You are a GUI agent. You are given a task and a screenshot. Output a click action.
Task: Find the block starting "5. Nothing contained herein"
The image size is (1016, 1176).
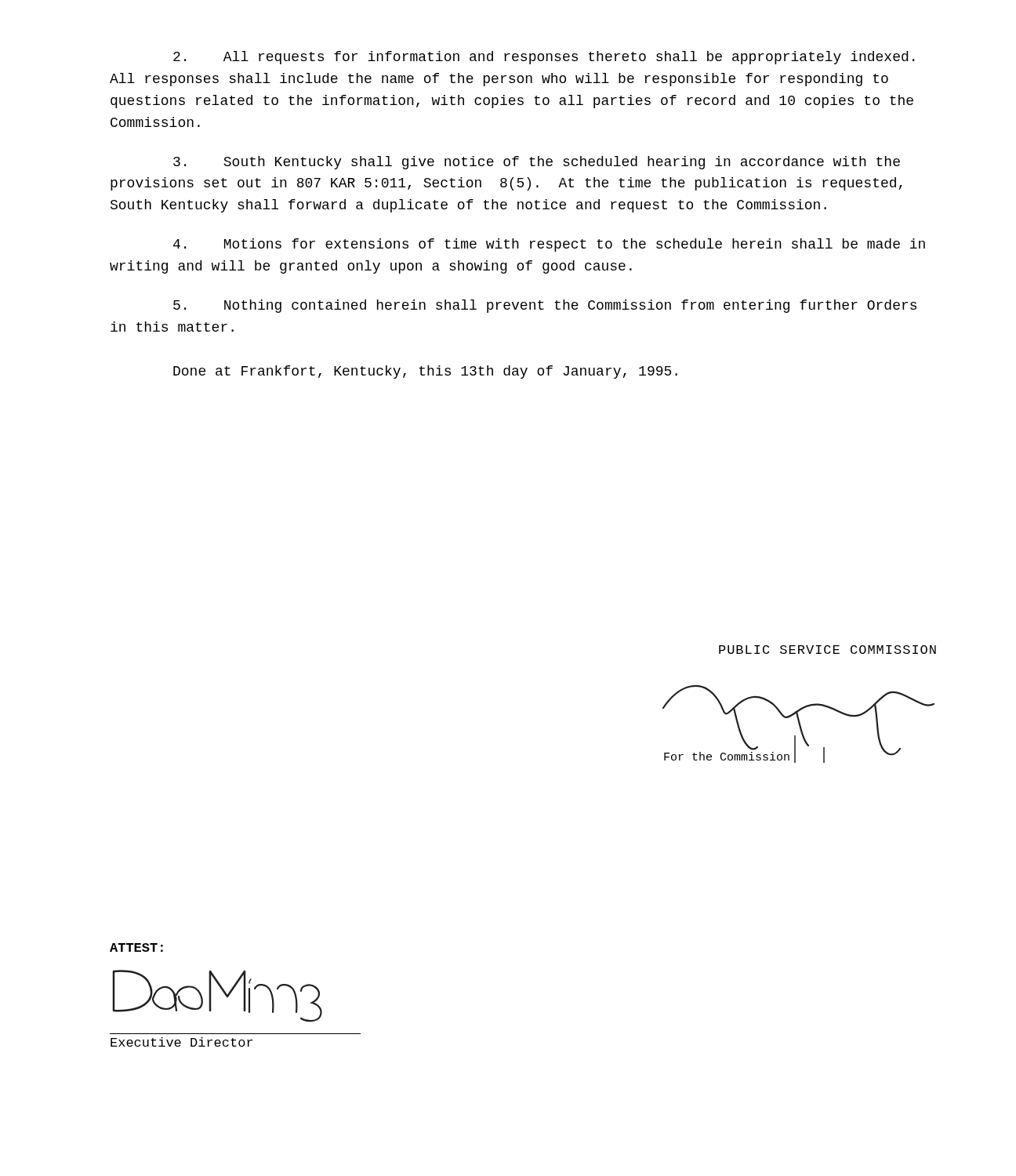click(514, 317)
